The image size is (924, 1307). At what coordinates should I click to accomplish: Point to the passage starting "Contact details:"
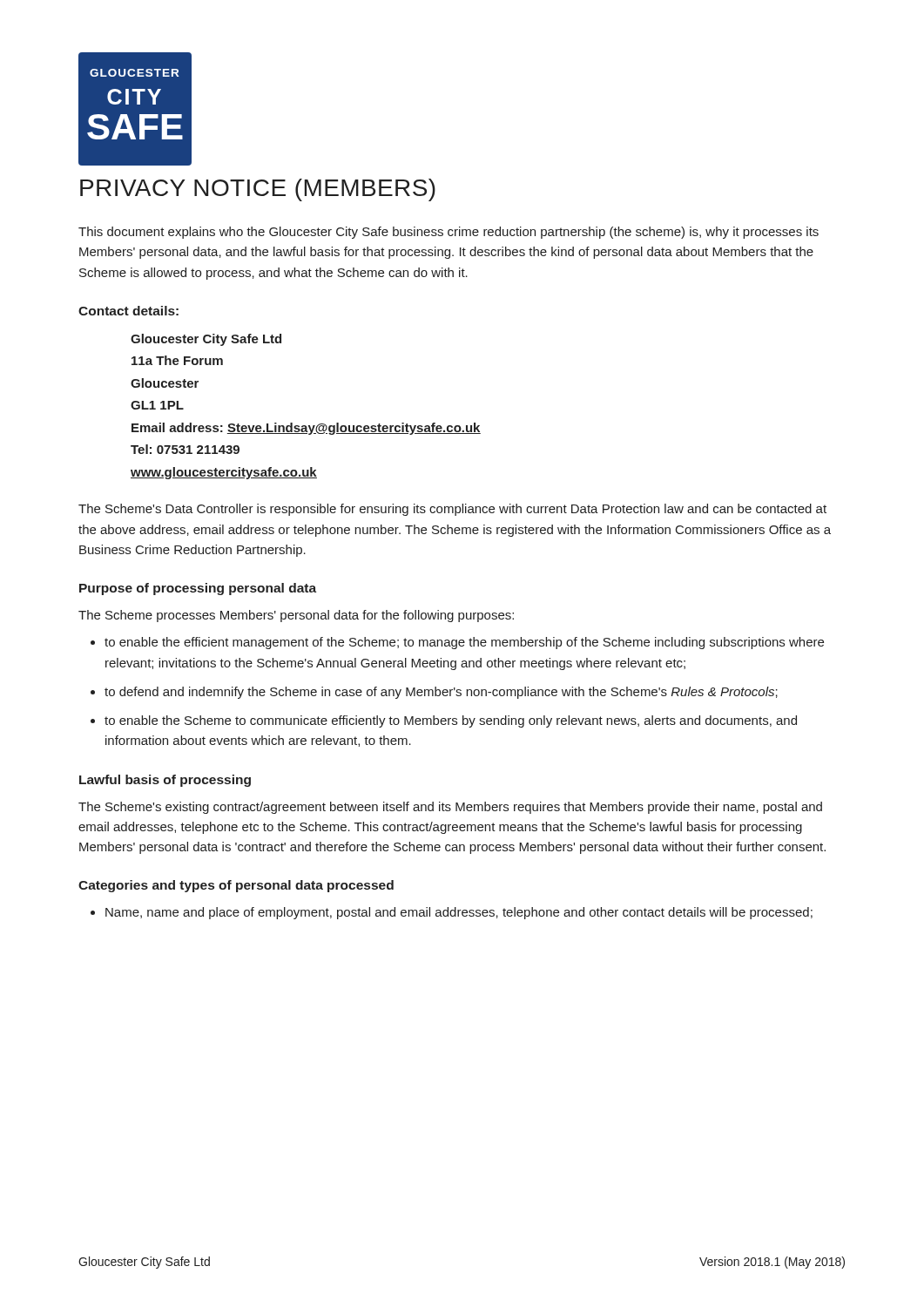[129, 310]
